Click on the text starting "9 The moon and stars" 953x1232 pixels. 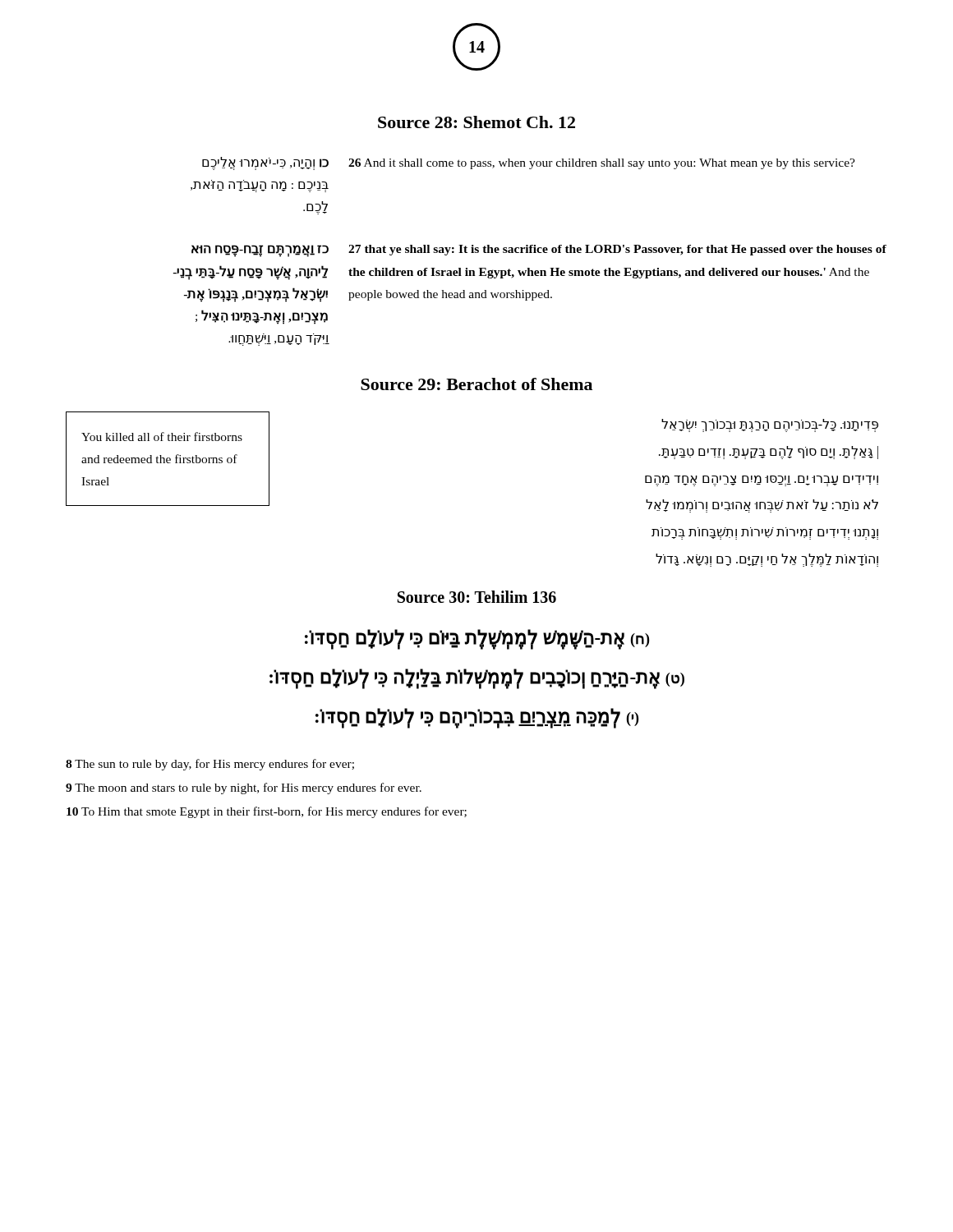tap(244, 787)
